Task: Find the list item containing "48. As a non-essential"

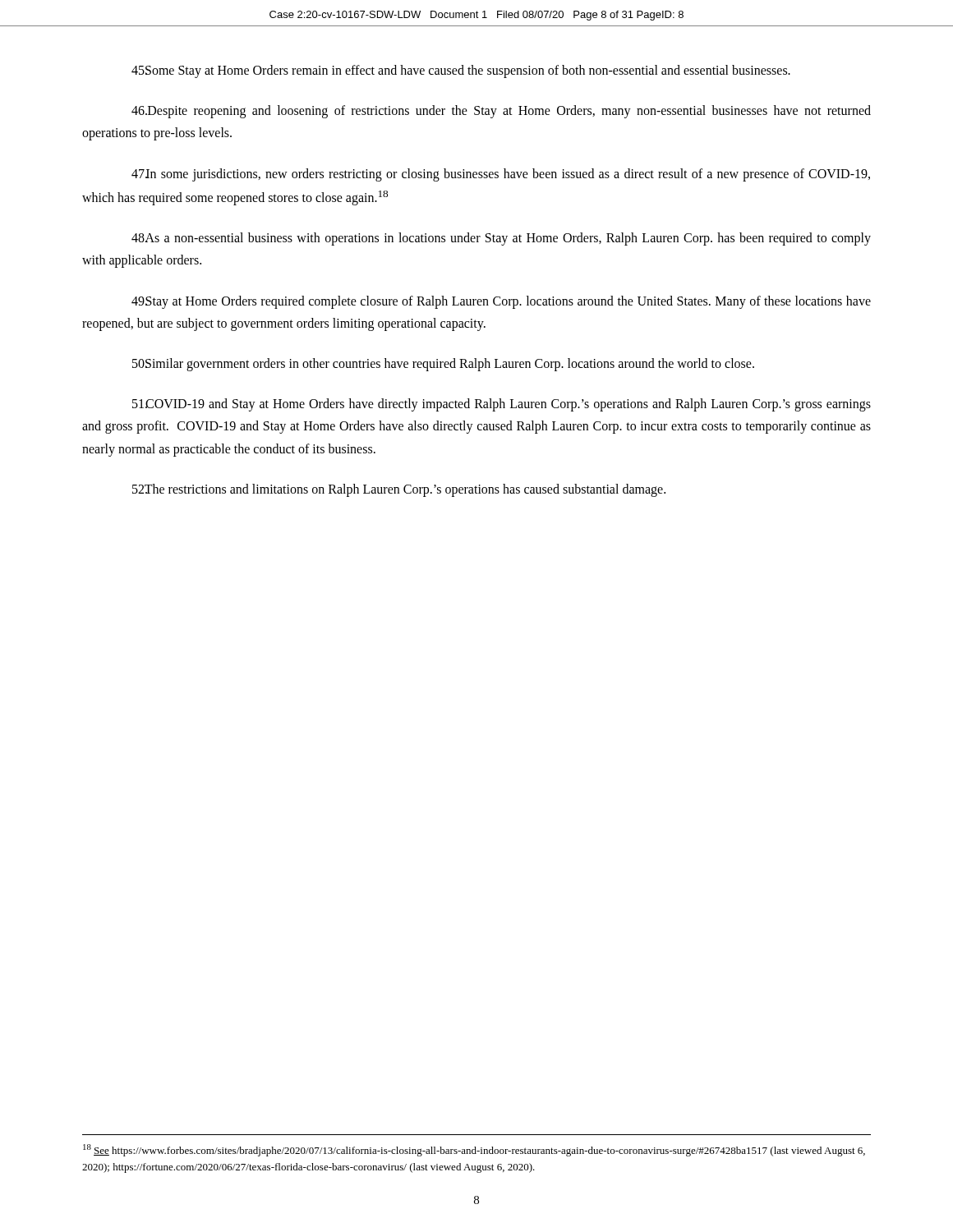Action: 476,247
